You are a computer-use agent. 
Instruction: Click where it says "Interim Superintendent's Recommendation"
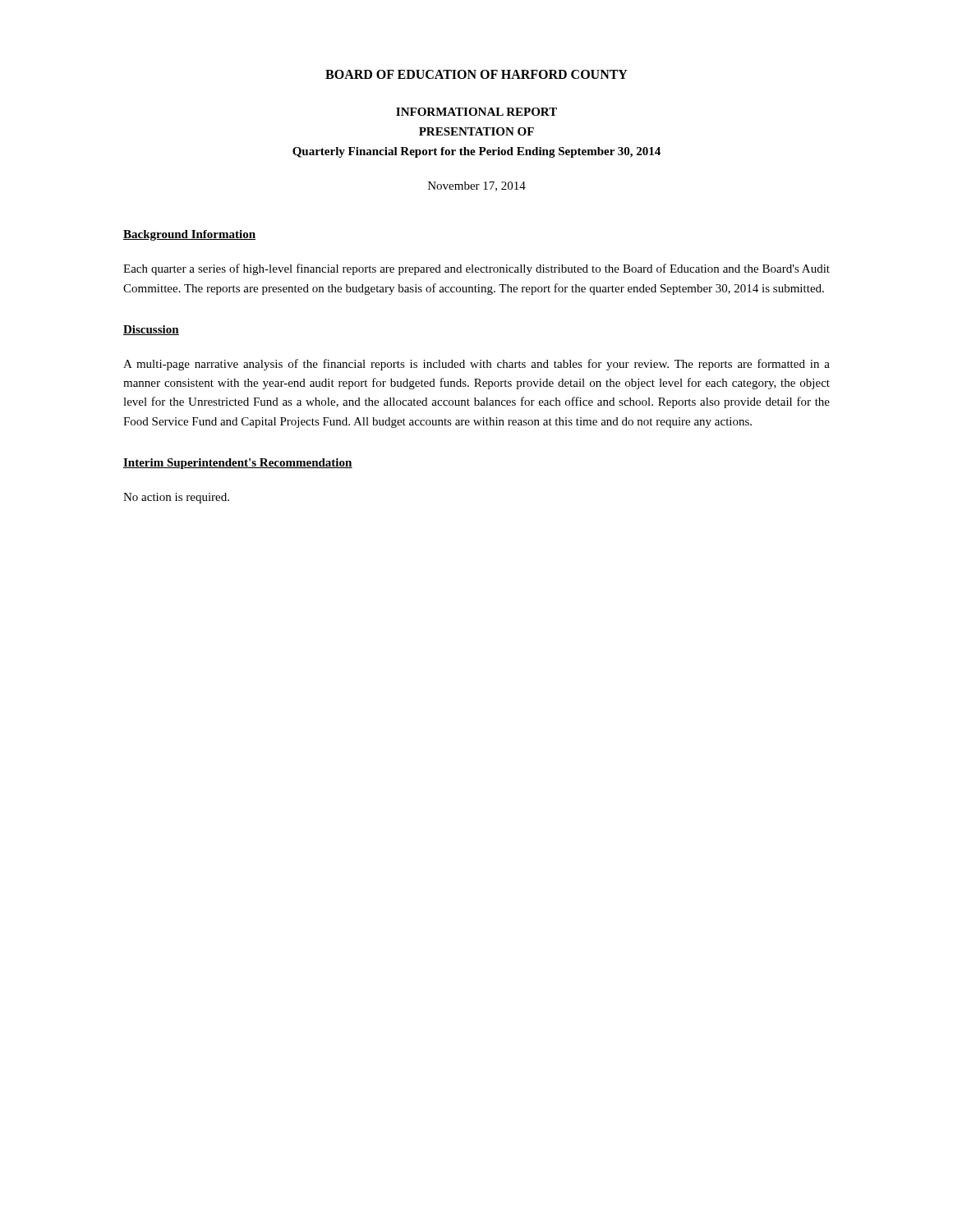[238, 462]
